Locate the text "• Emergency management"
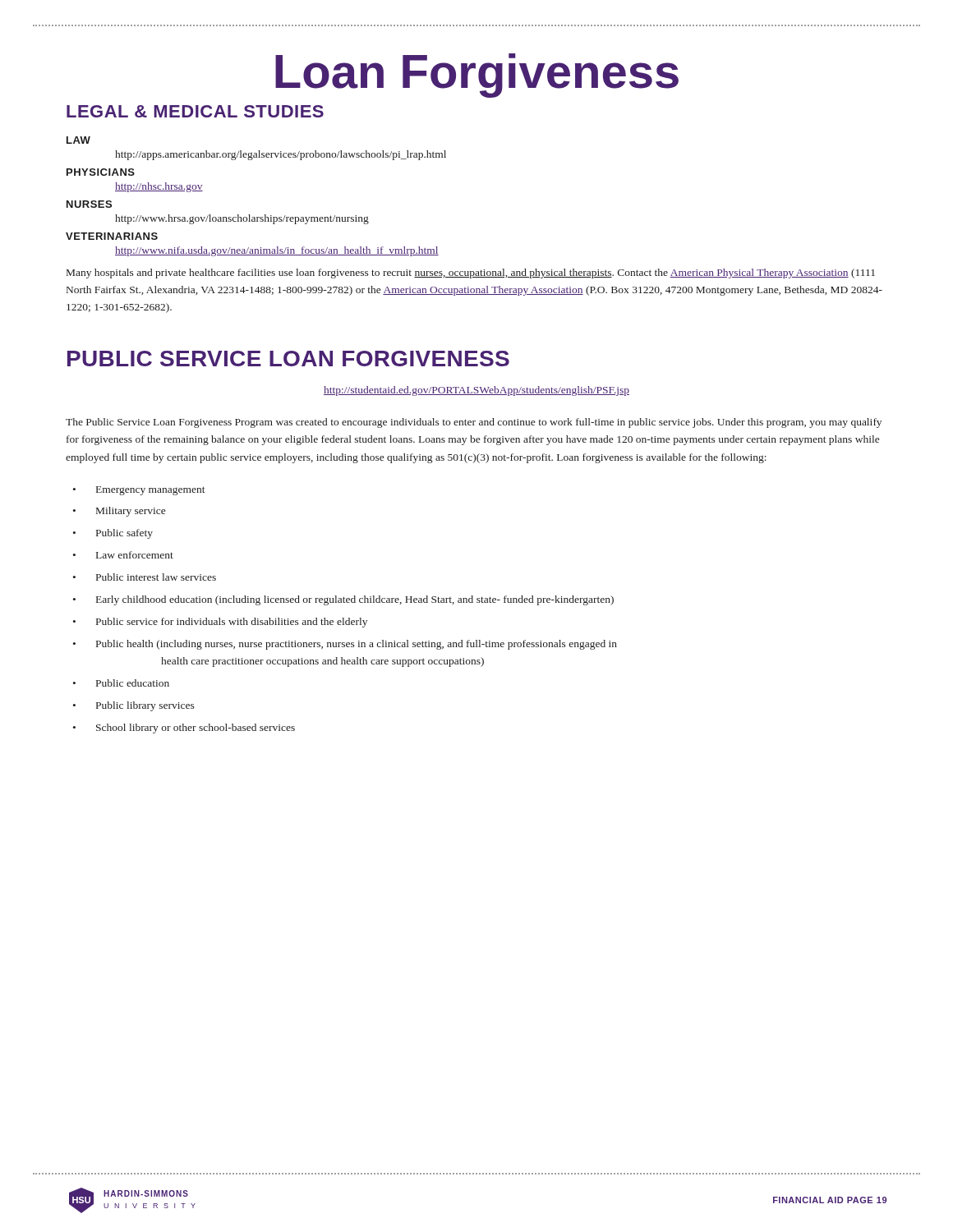Image resolution: width=953 pixels, height=1232 pixels. [x=139, y=490]
